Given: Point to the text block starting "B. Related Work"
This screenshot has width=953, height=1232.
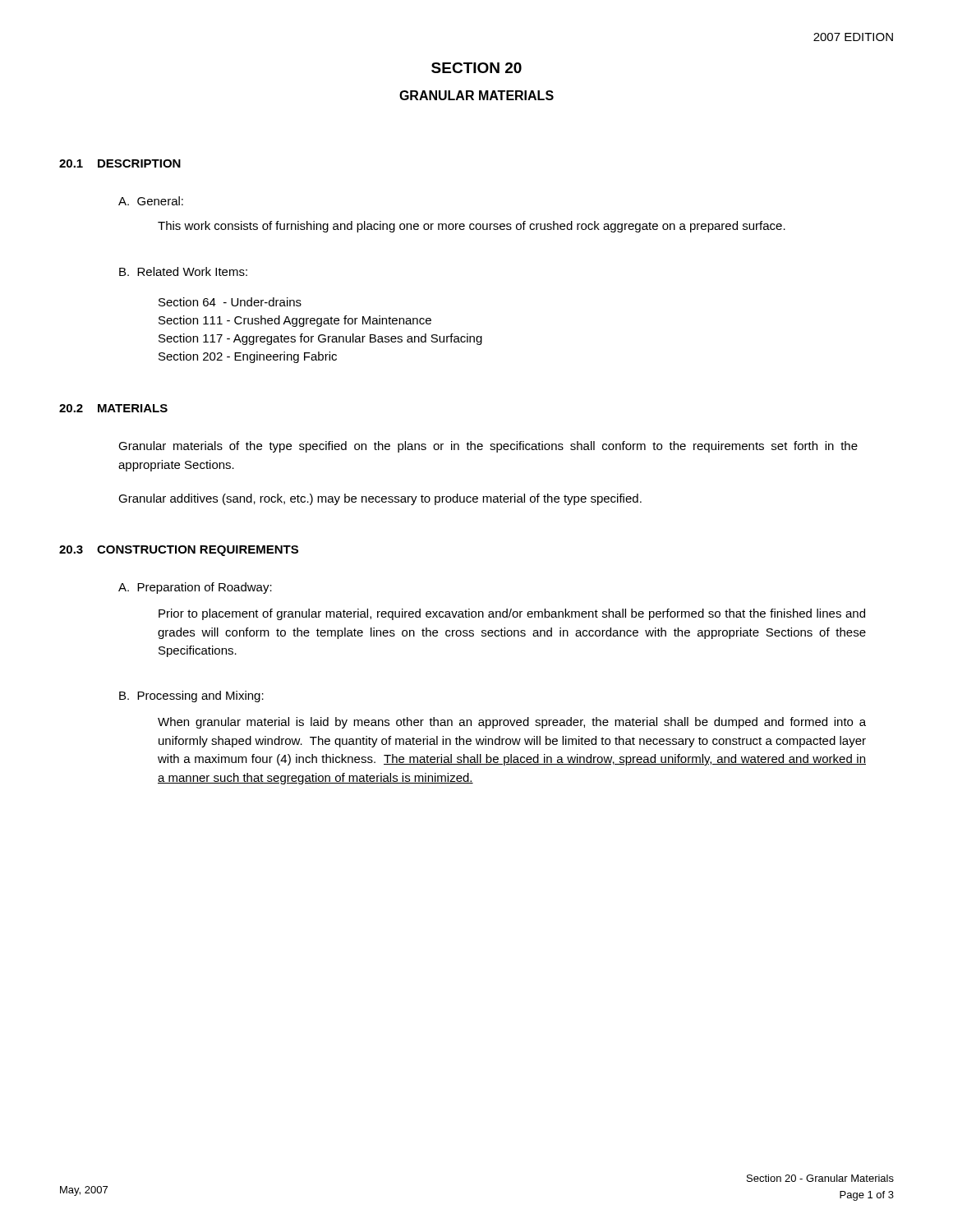Looking at the screenshot, I should (x=183, y=271).
